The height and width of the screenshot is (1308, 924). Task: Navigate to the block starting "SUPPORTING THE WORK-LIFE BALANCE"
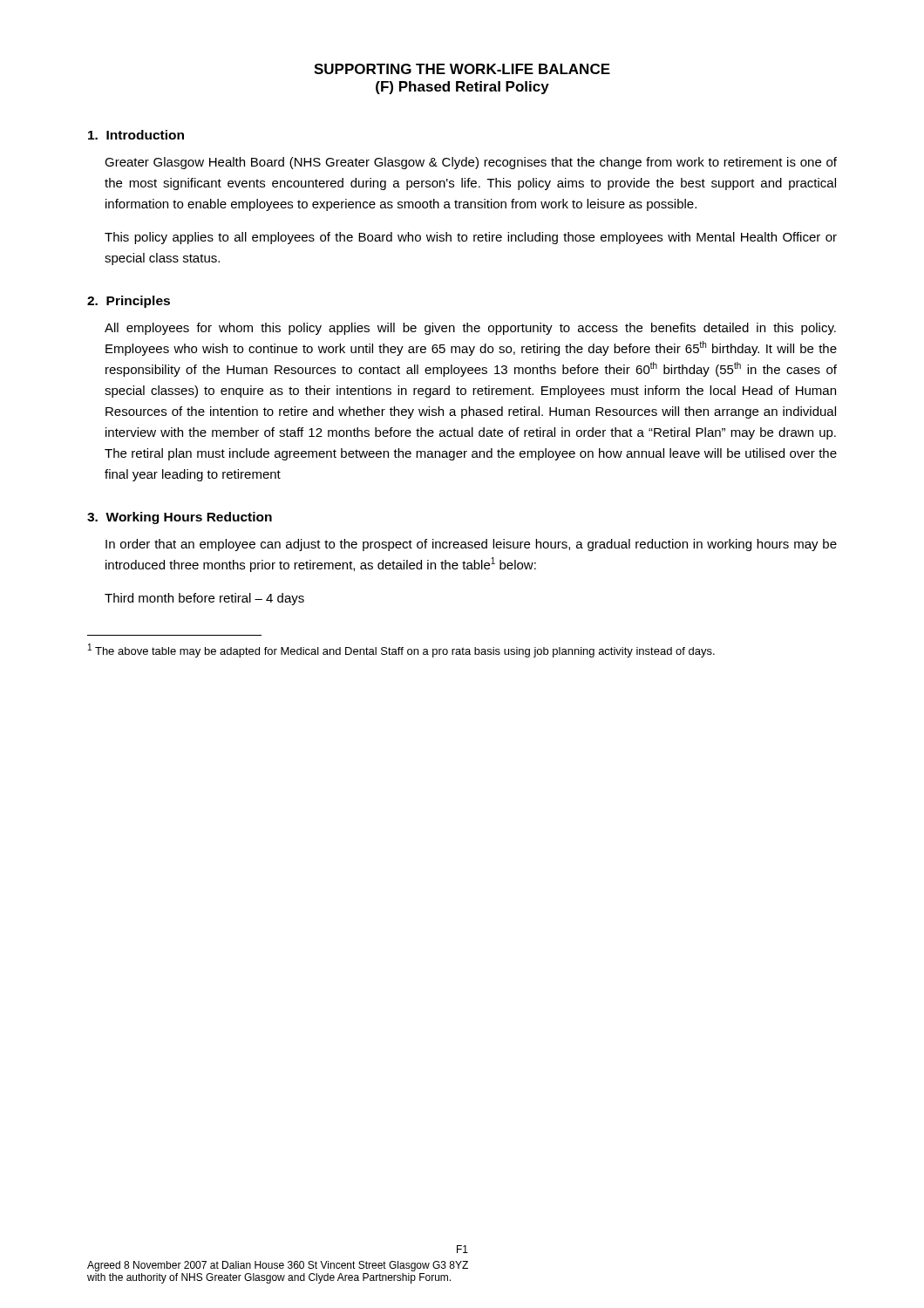tap(462, 78)
